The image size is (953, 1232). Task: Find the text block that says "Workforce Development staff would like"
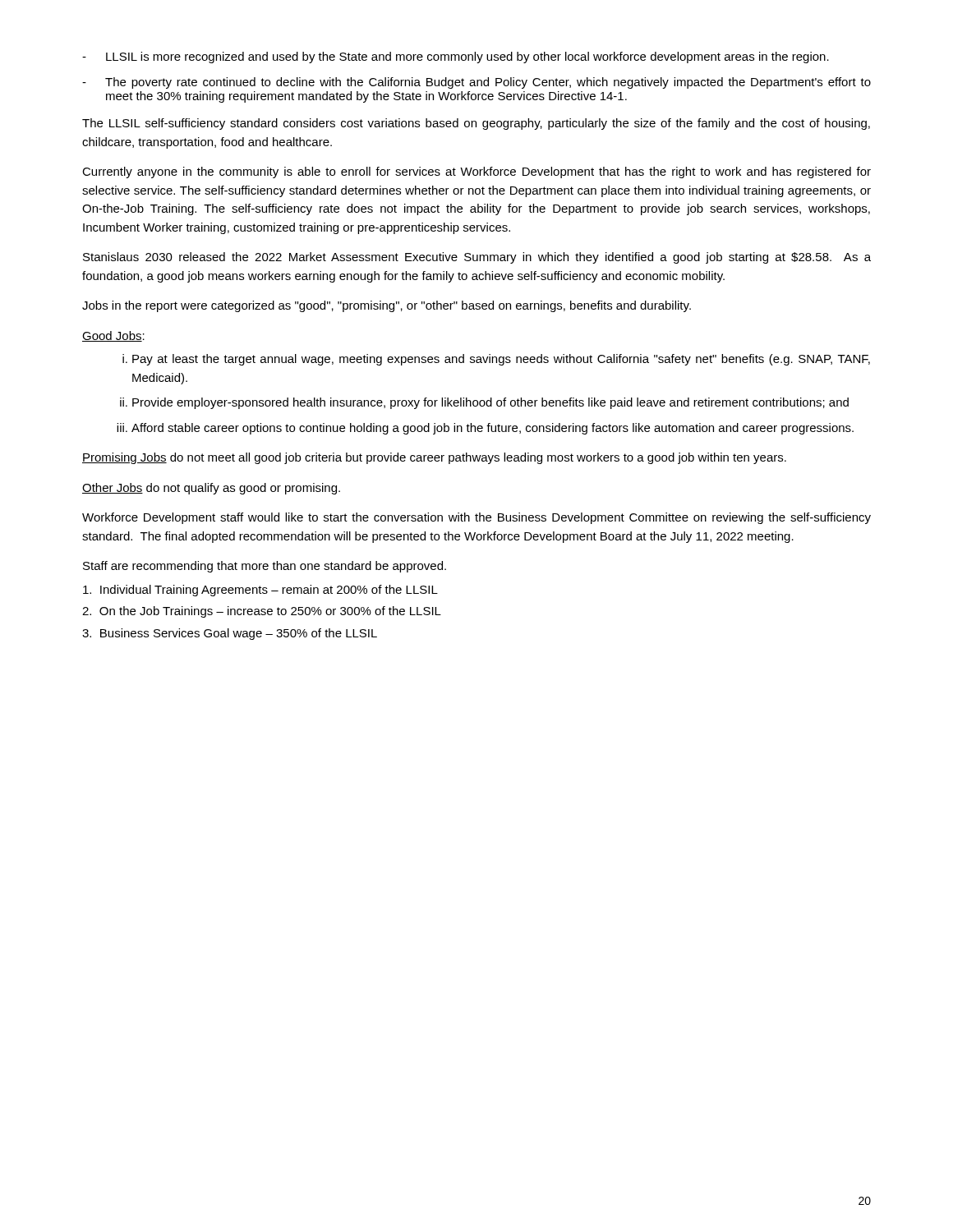click(476, 527)
